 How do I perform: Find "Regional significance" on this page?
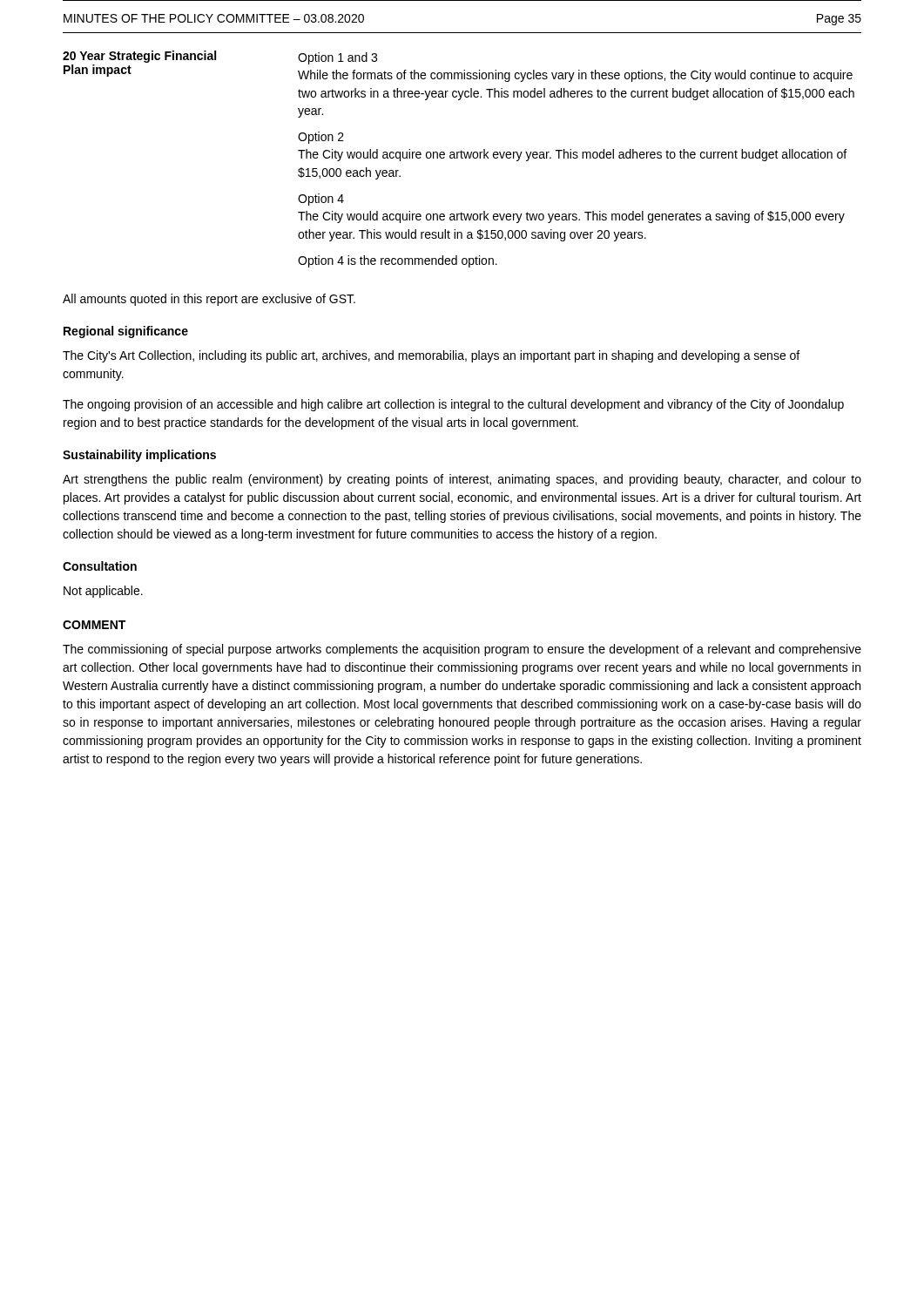pyautogui.click(x=125, y=331)
